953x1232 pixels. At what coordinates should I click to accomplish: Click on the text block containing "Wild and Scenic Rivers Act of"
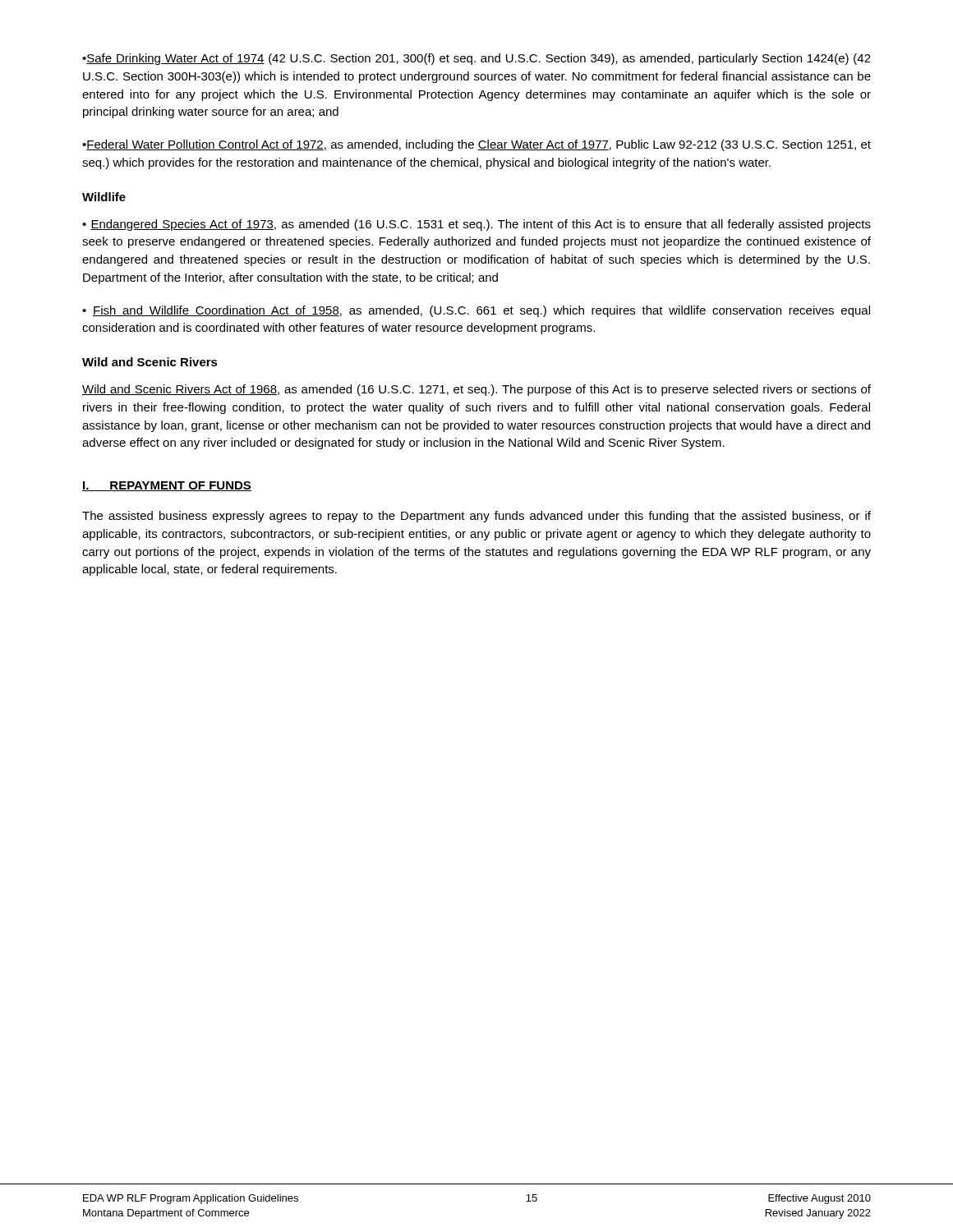[476, 416]
